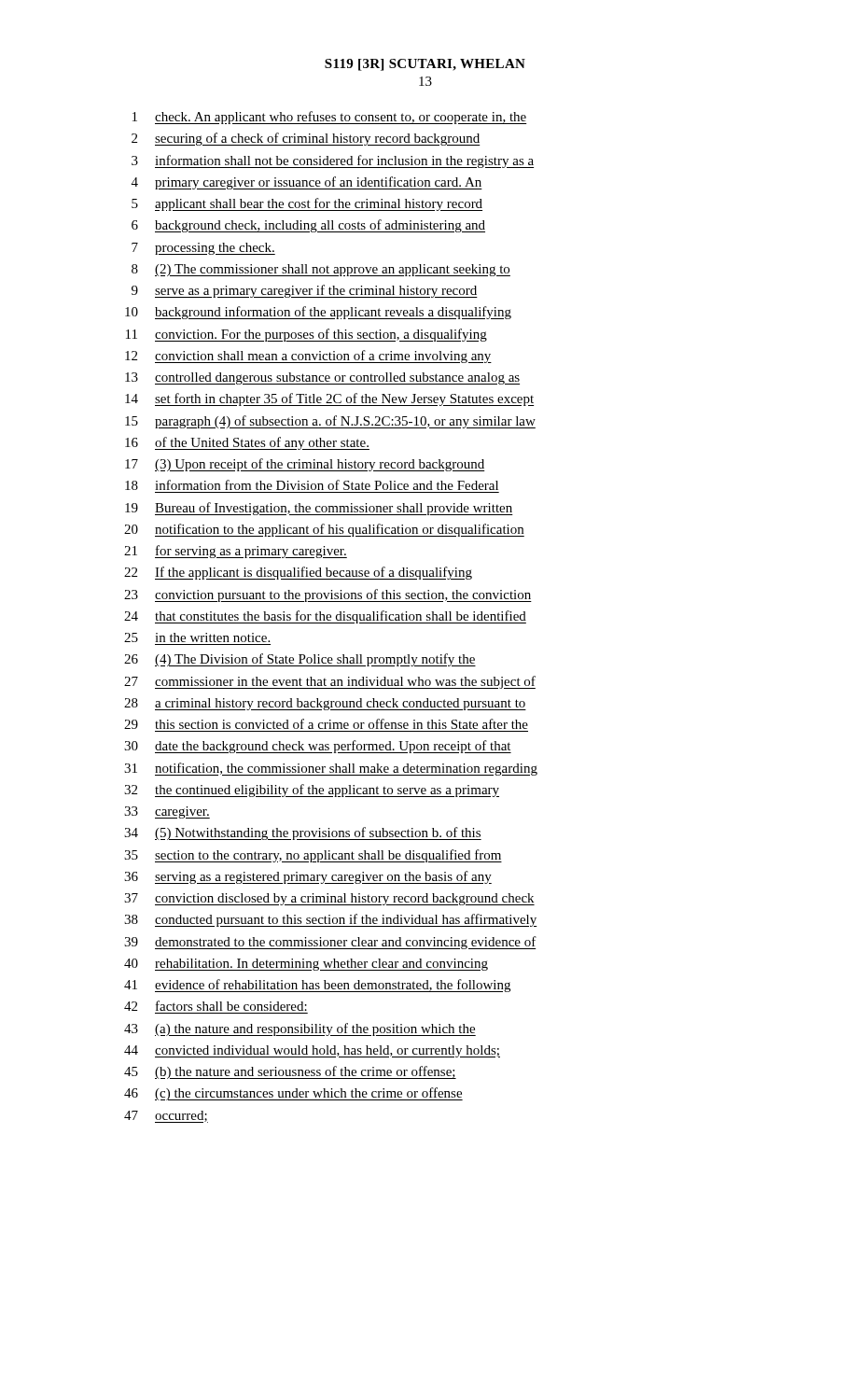850x1400 pixels.
Task: Locate the list item that reads "15paragraph (4) of subsection"
Action: (x=425, y=421)
